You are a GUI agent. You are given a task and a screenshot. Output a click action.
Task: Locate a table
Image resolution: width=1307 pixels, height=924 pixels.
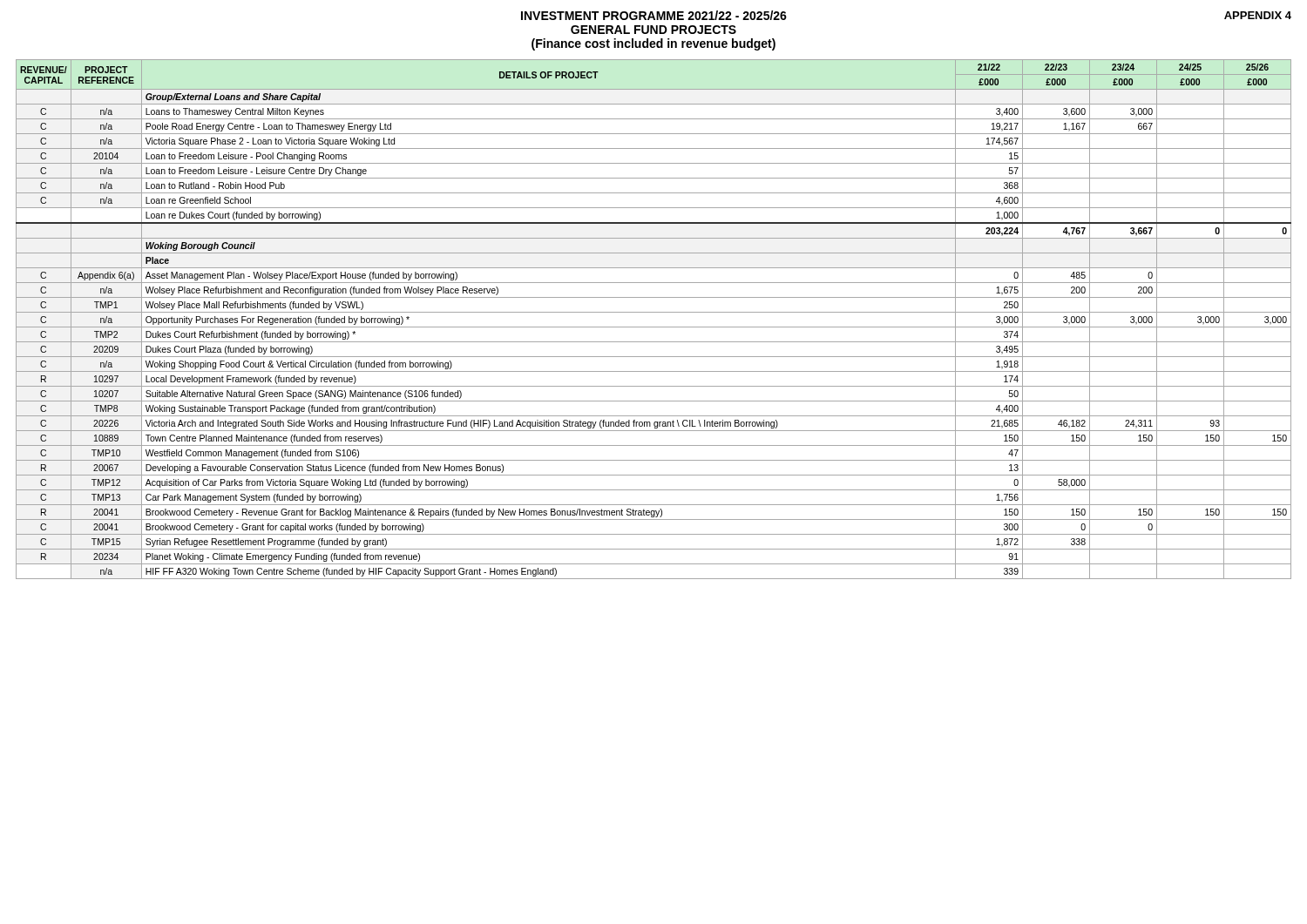(654, 319)
